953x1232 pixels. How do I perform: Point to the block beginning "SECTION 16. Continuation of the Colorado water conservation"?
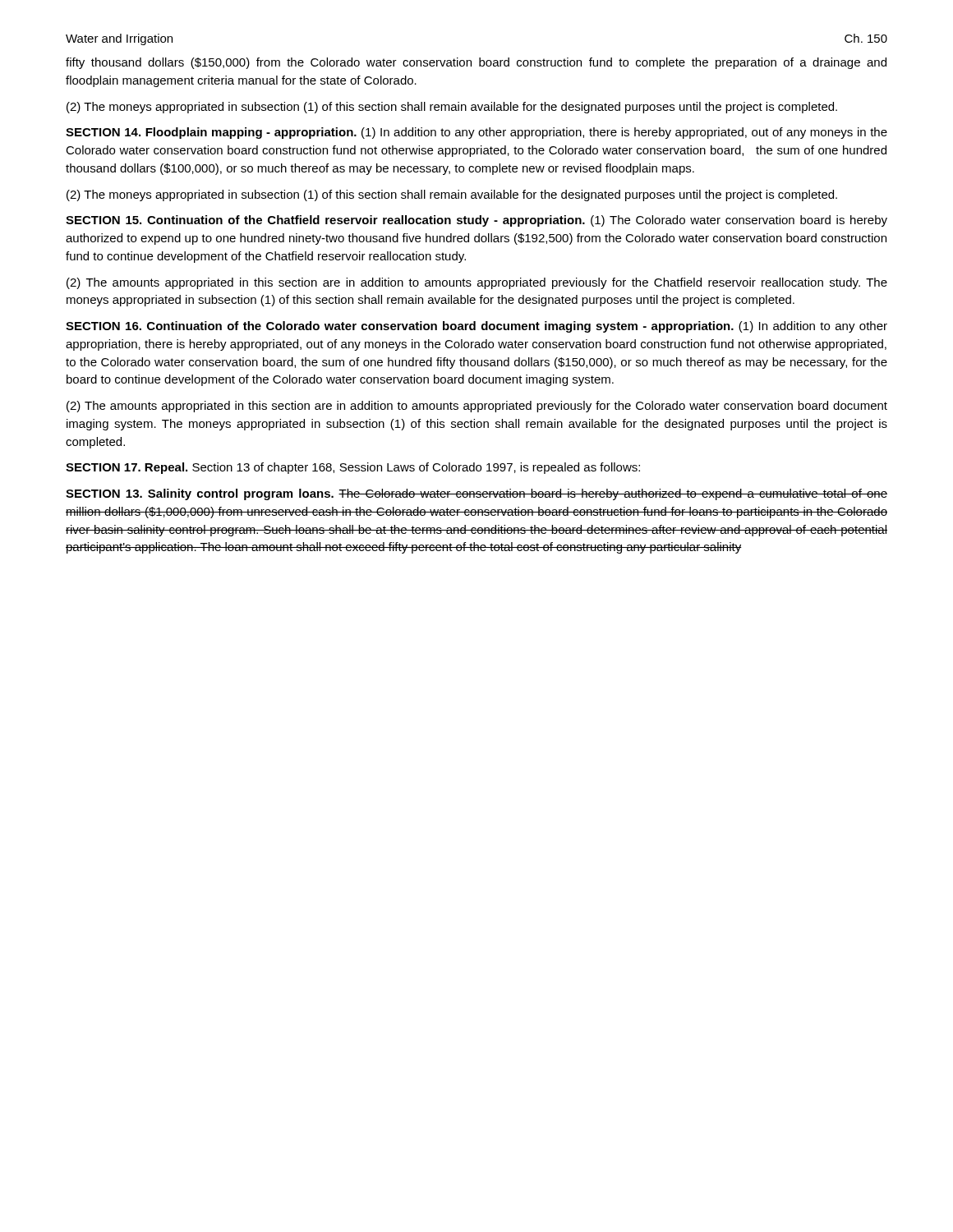click(x=476, y=353)
